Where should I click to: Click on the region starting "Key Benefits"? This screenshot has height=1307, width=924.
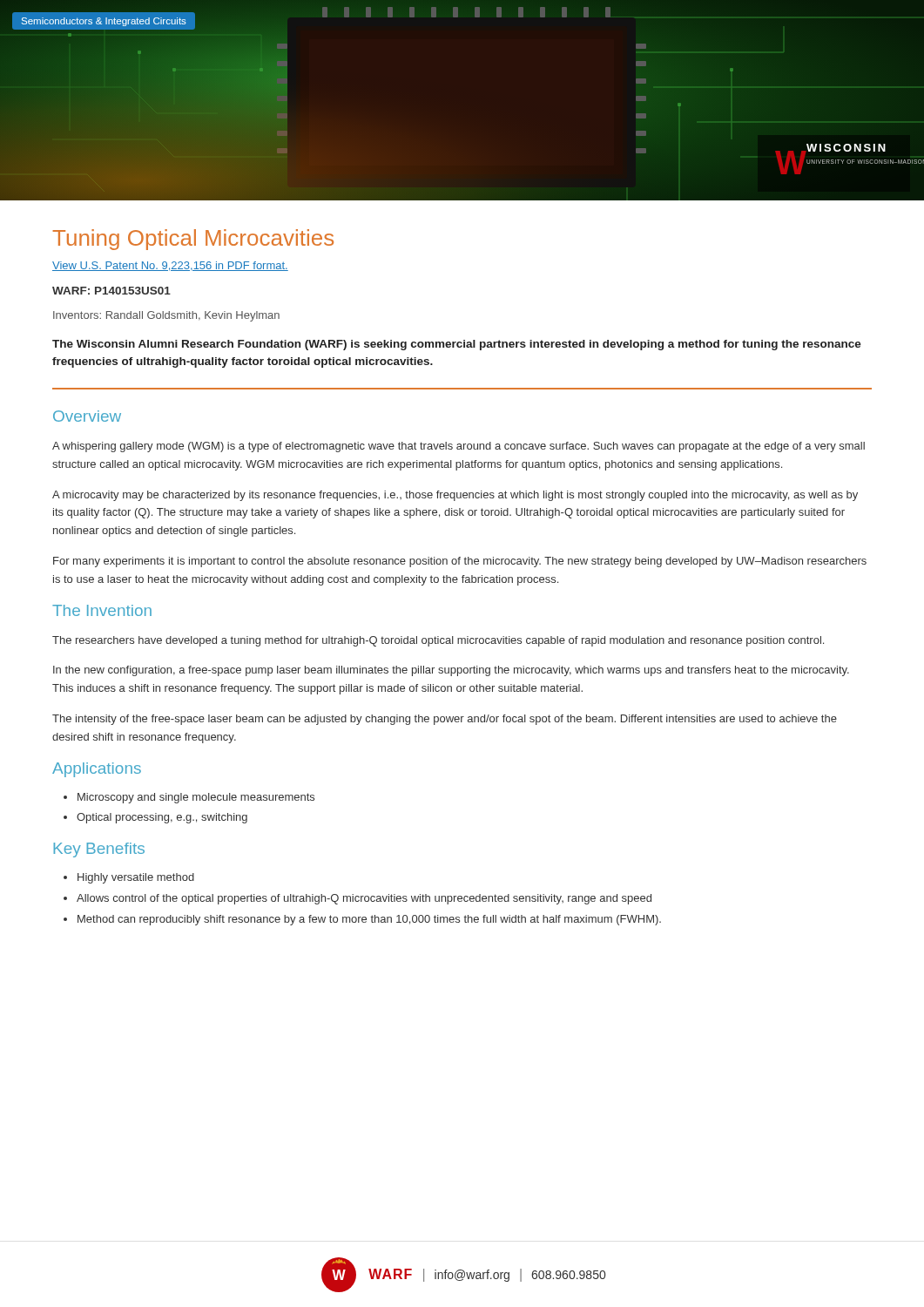click(x=99, y=850)
